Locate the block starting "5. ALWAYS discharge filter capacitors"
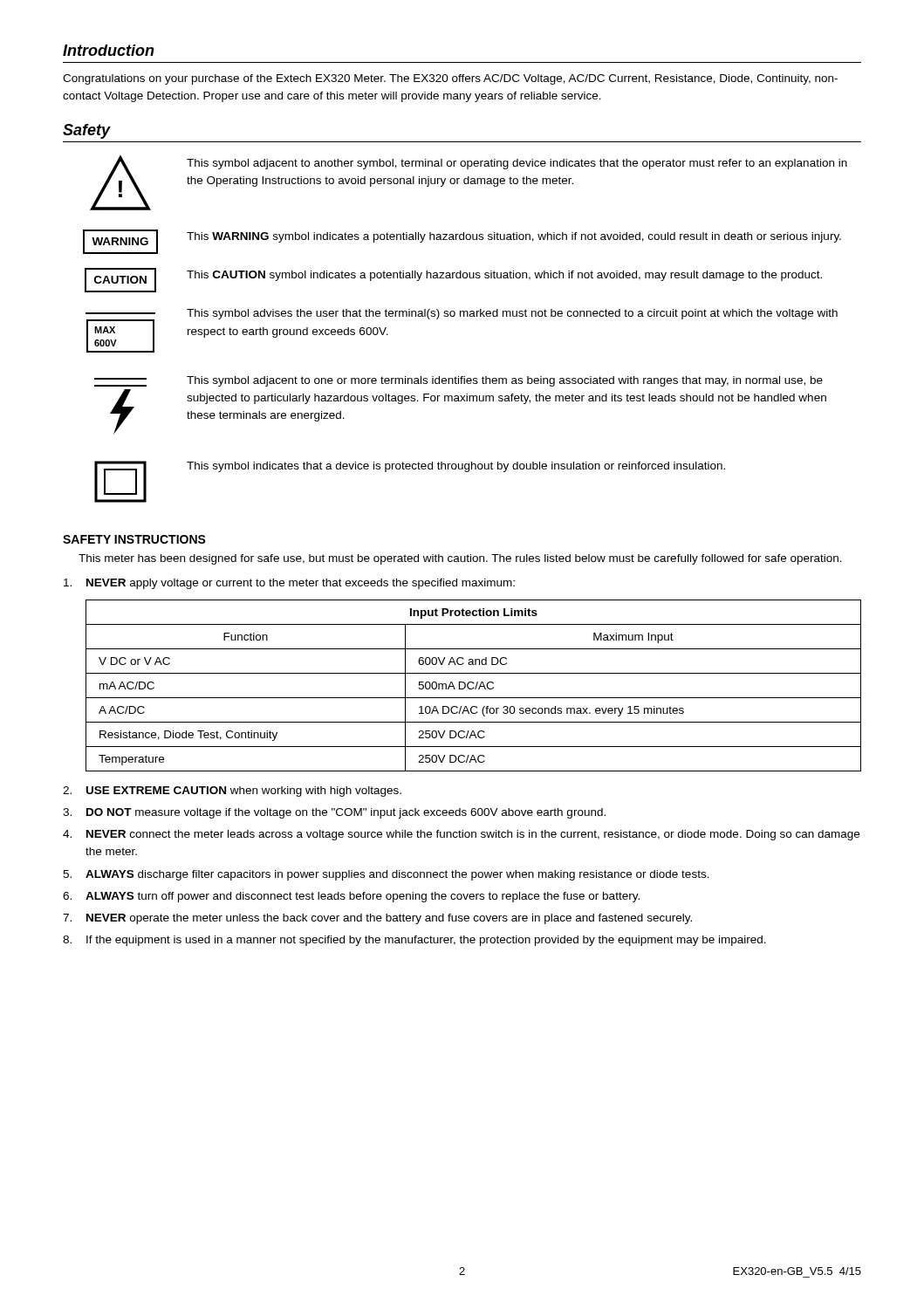 462,874
